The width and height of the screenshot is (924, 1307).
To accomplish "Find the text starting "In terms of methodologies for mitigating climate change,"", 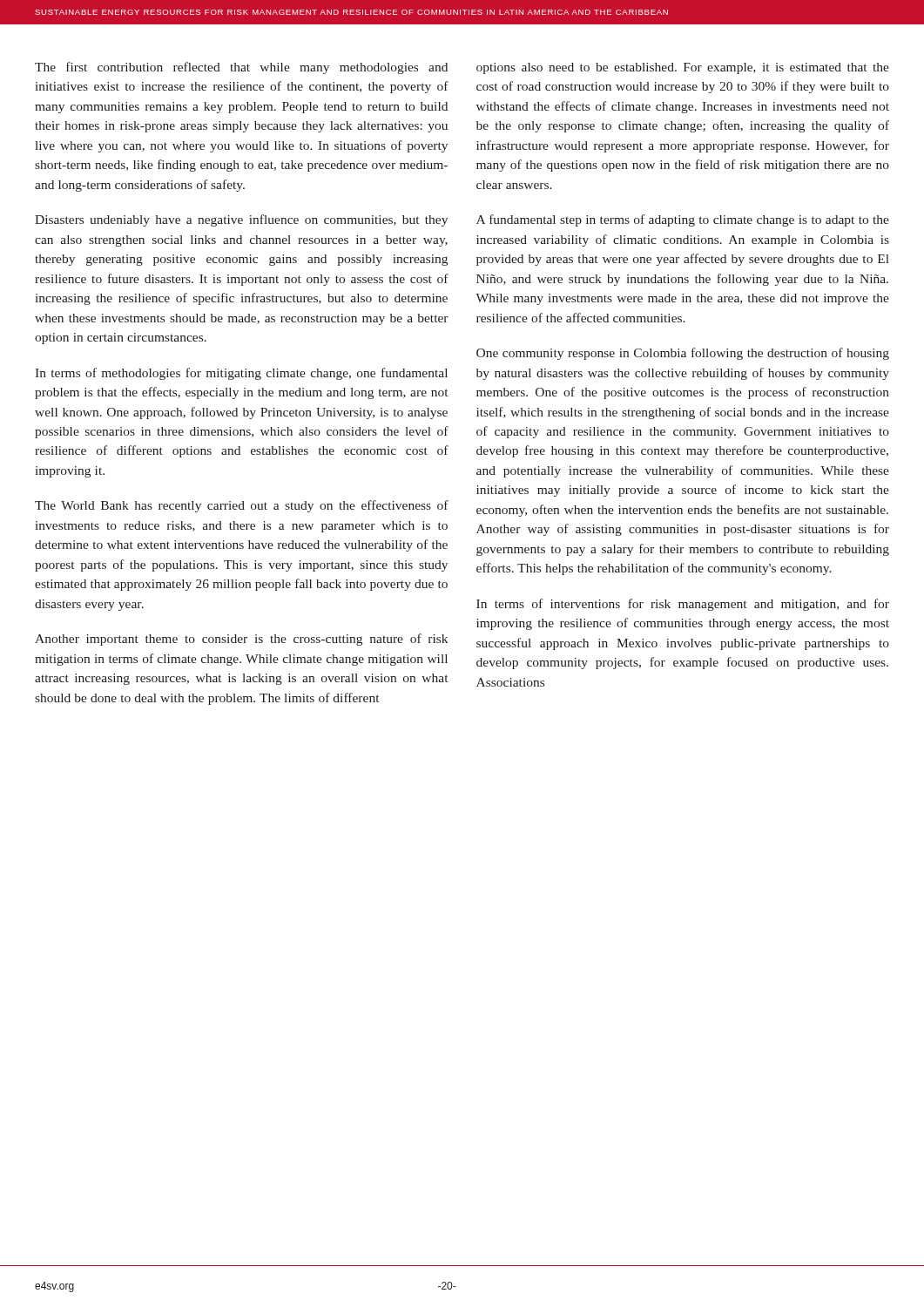I will point(241,421).
